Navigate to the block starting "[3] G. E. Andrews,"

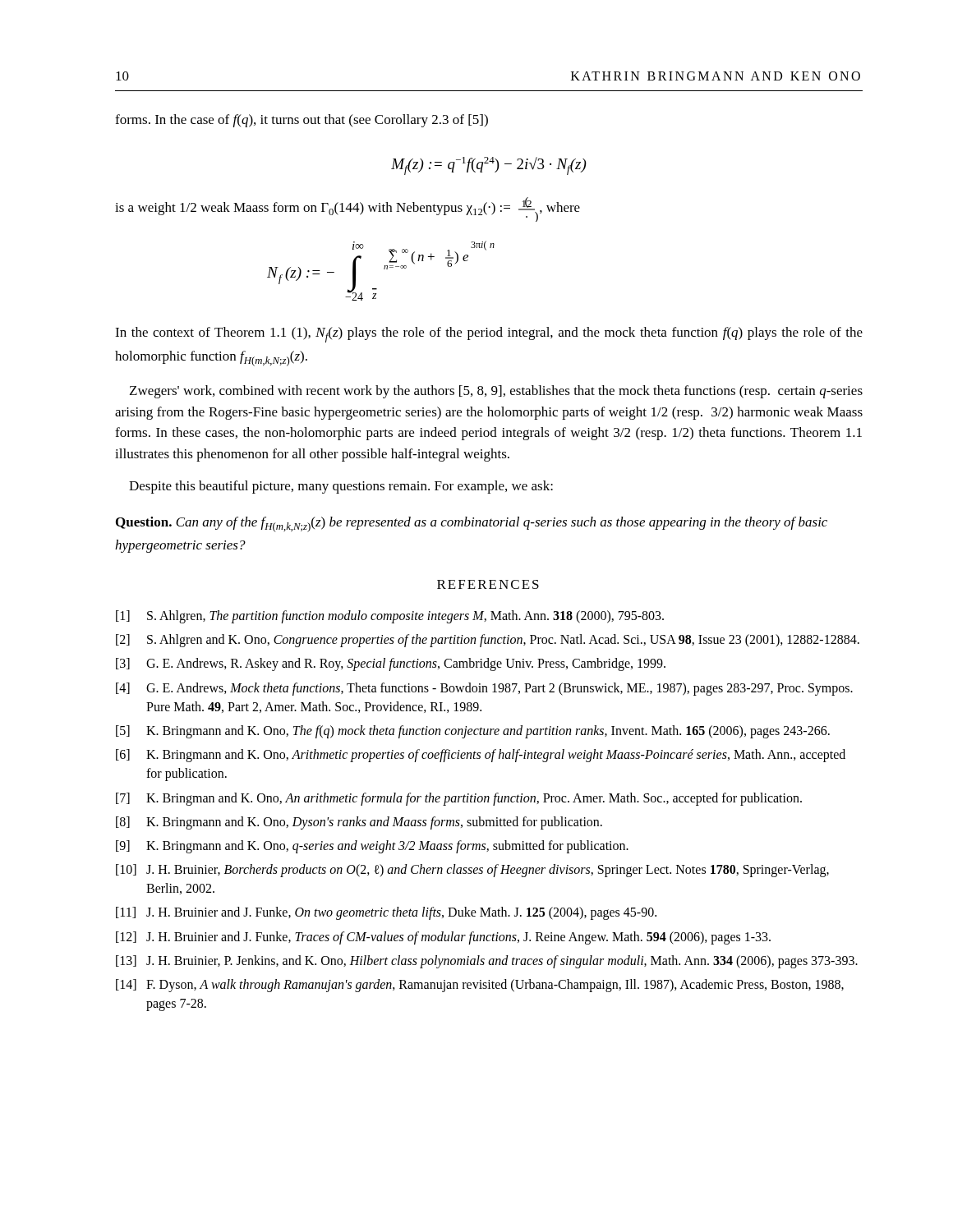pyautogui.click(x=489, y=664)
